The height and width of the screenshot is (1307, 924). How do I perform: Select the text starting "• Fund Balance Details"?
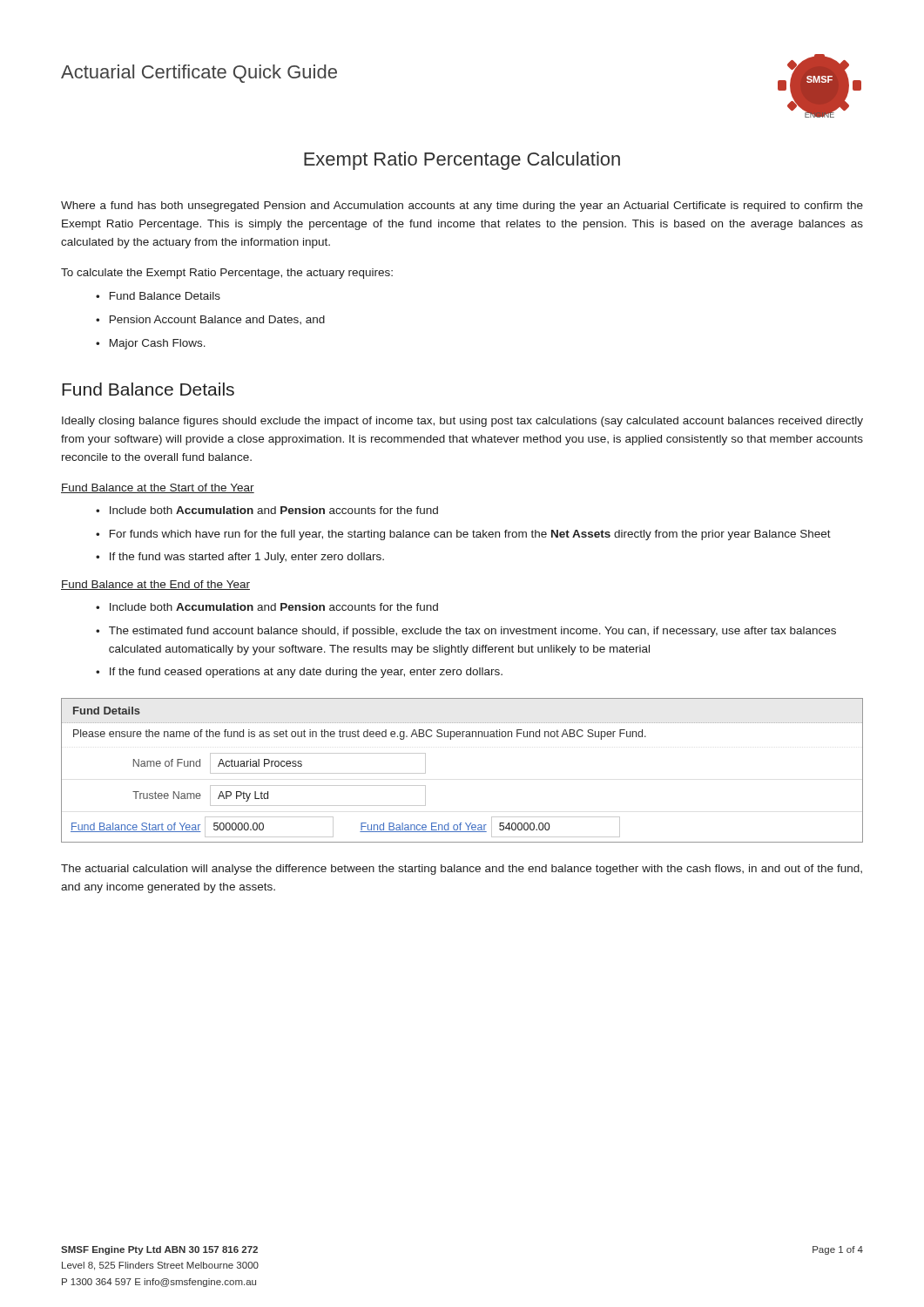158,296
